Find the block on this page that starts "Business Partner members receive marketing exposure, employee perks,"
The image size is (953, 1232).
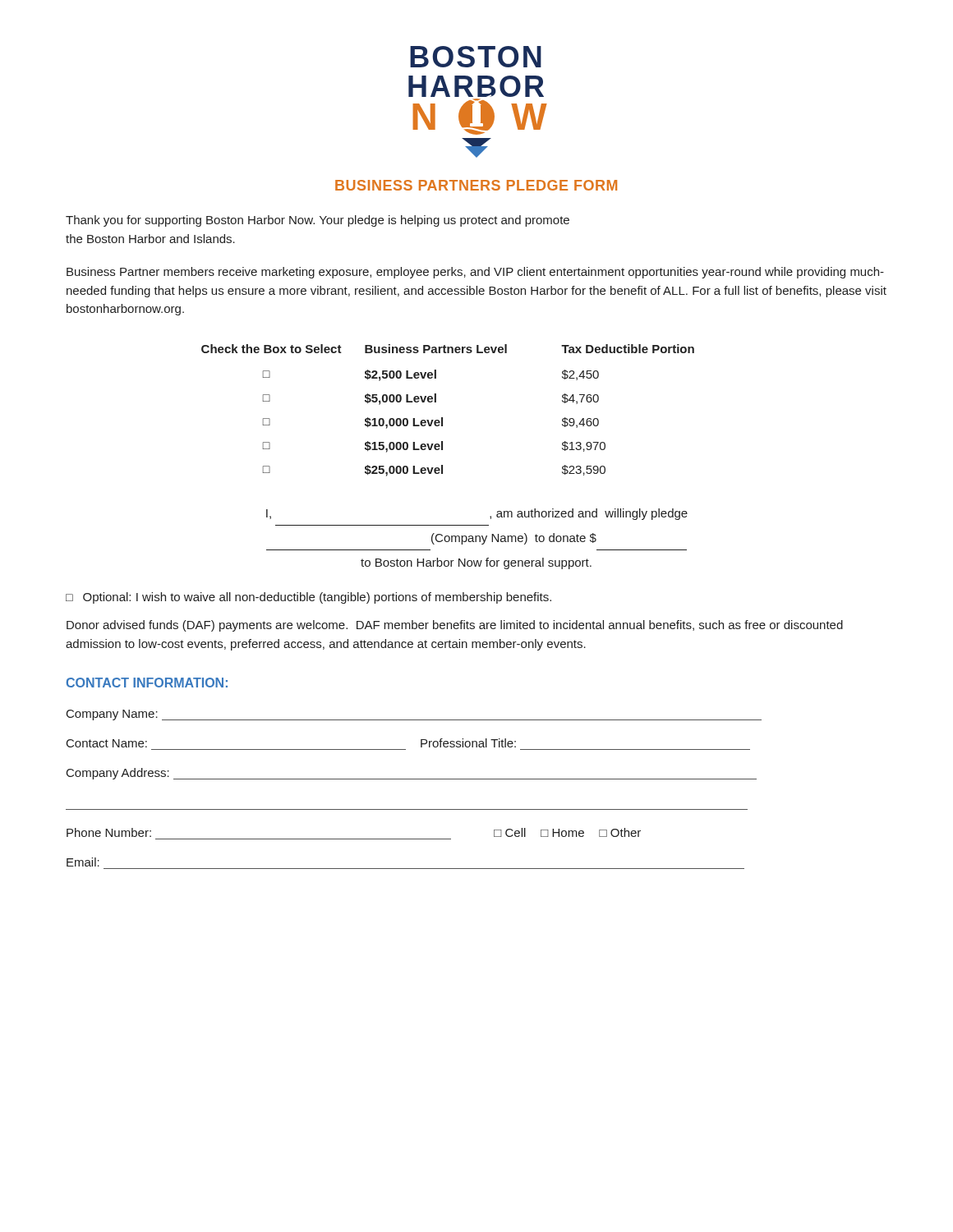[476, 290]
